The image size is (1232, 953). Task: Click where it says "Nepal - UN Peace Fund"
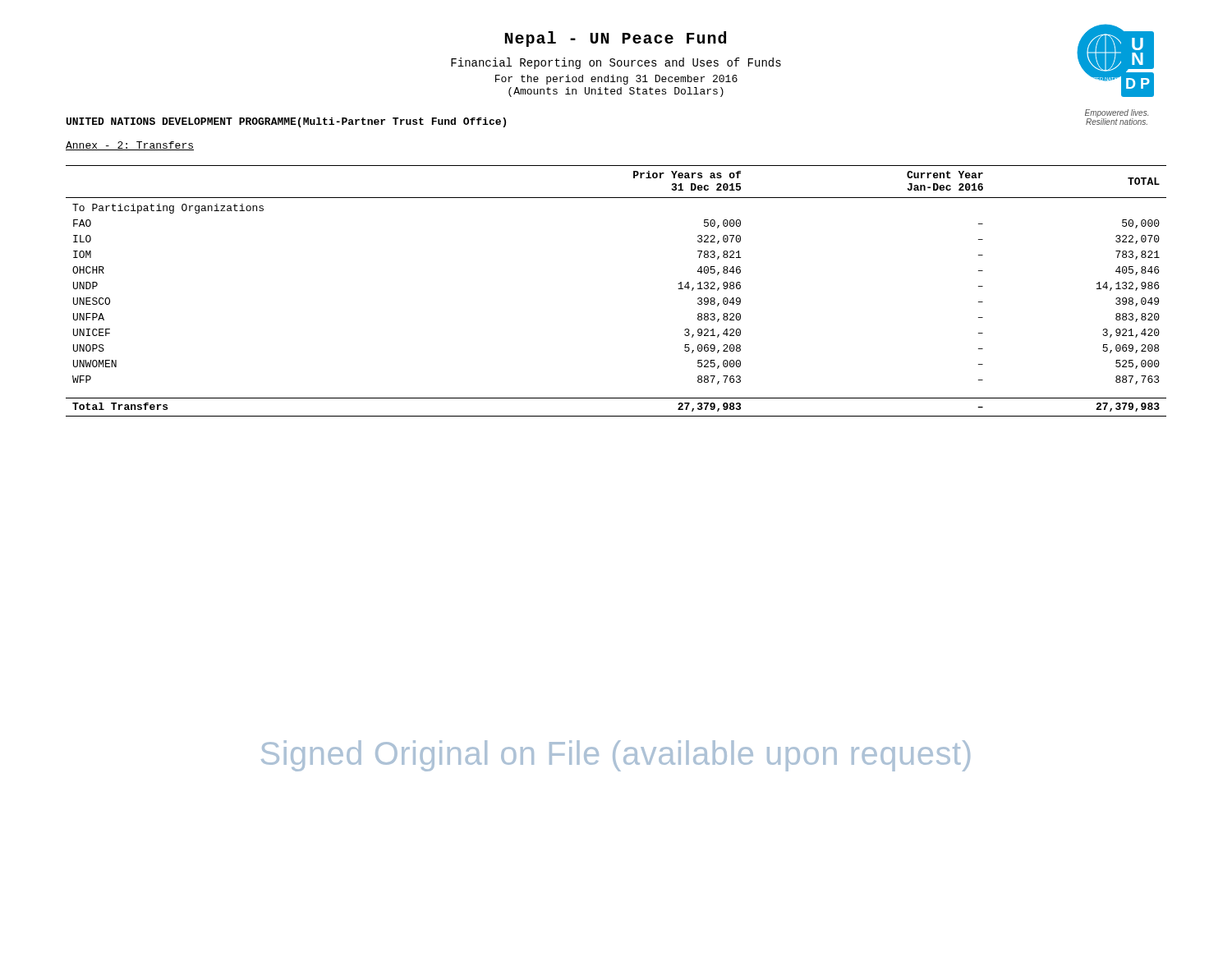[616, 39]
